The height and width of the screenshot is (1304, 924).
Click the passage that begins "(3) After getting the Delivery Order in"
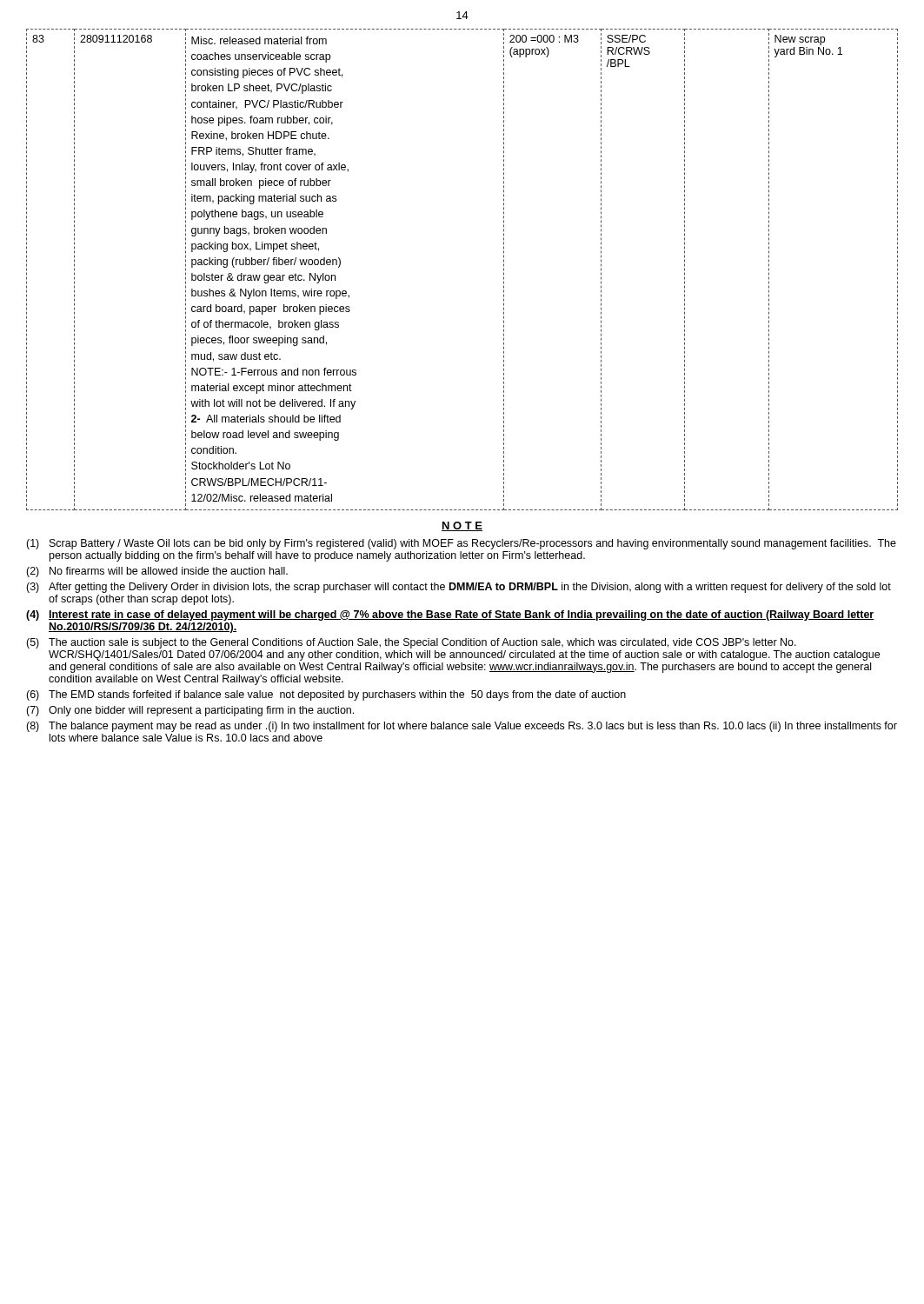pos(462,593)
